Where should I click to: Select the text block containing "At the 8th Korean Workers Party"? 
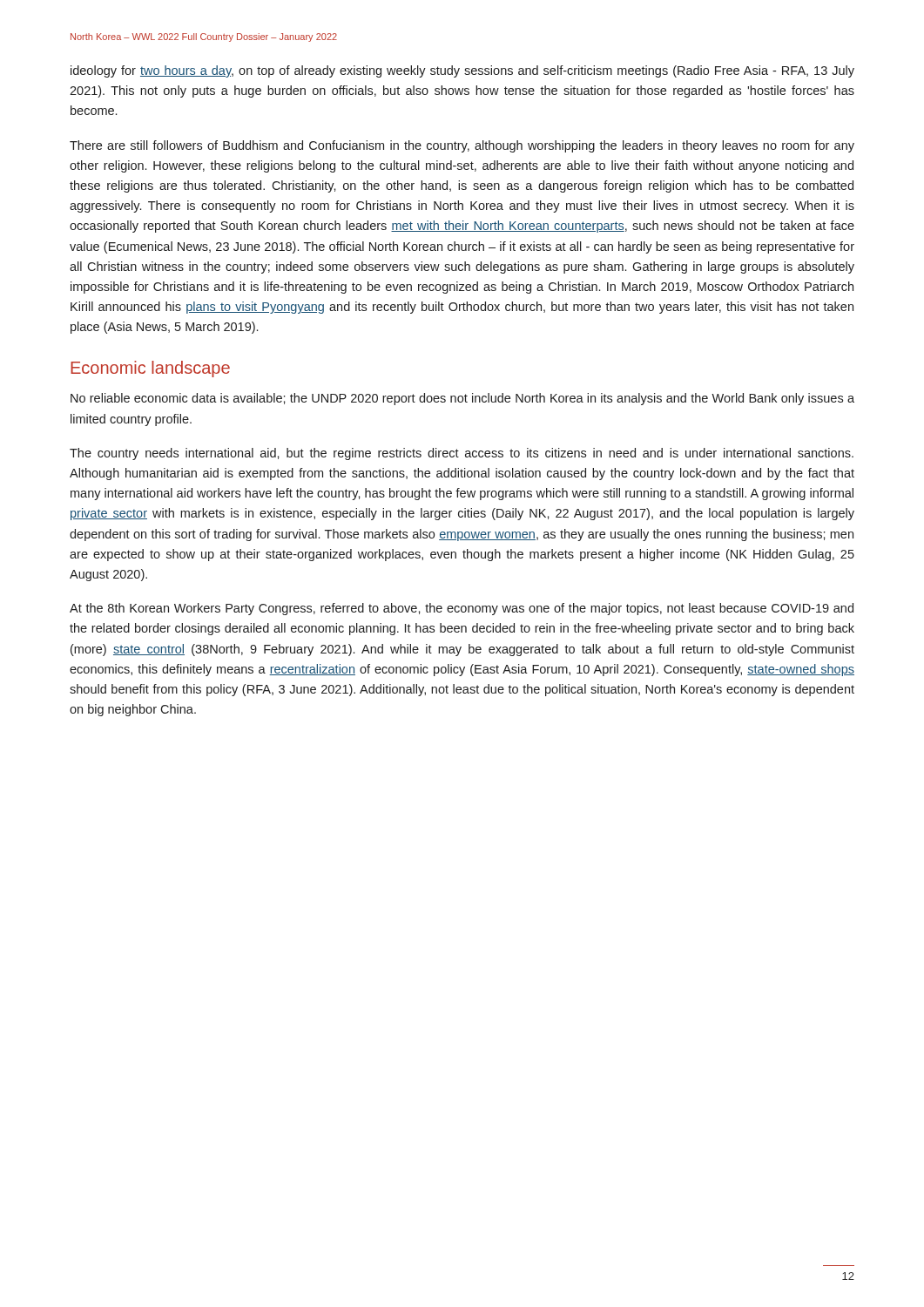click(x=462, y=659)
